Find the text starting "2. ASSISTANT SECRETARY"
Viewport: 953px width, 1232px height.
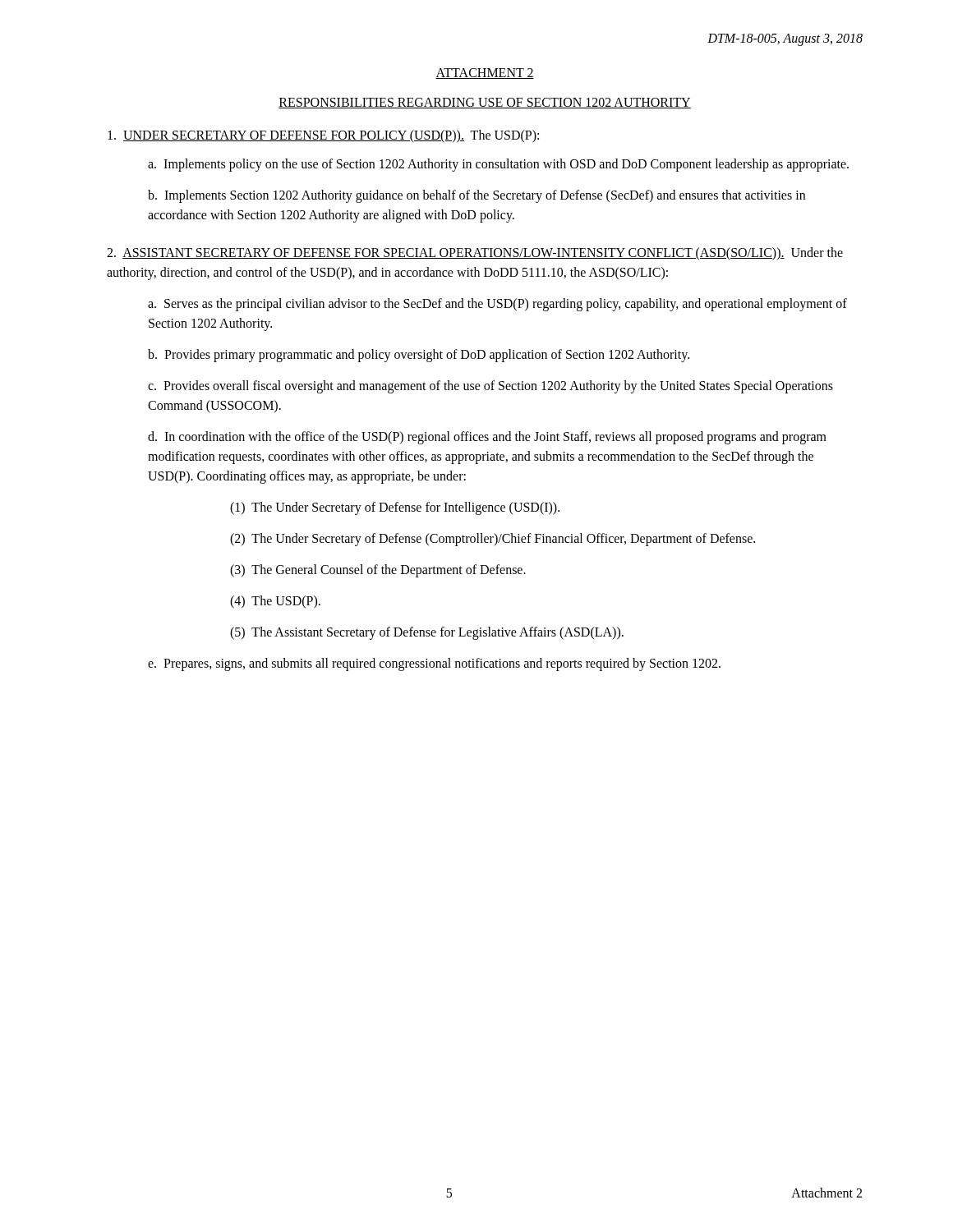click(x=475, y=262)
